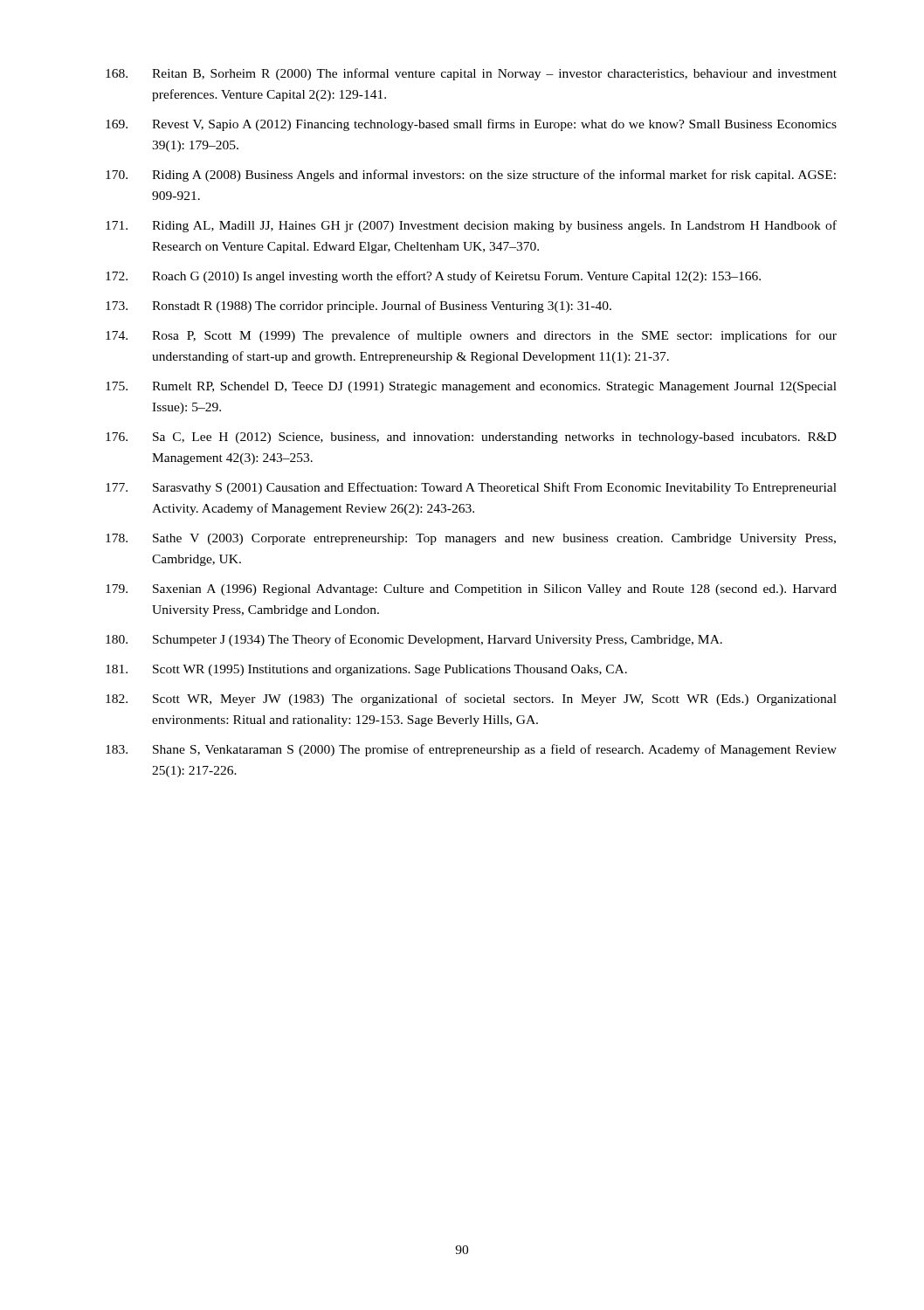Image resolution: width=924 pixels, height=1310 pixels.
Task: Navigate to the text starting "170. Riding A (2008) Business"
Action: (471, 185)
